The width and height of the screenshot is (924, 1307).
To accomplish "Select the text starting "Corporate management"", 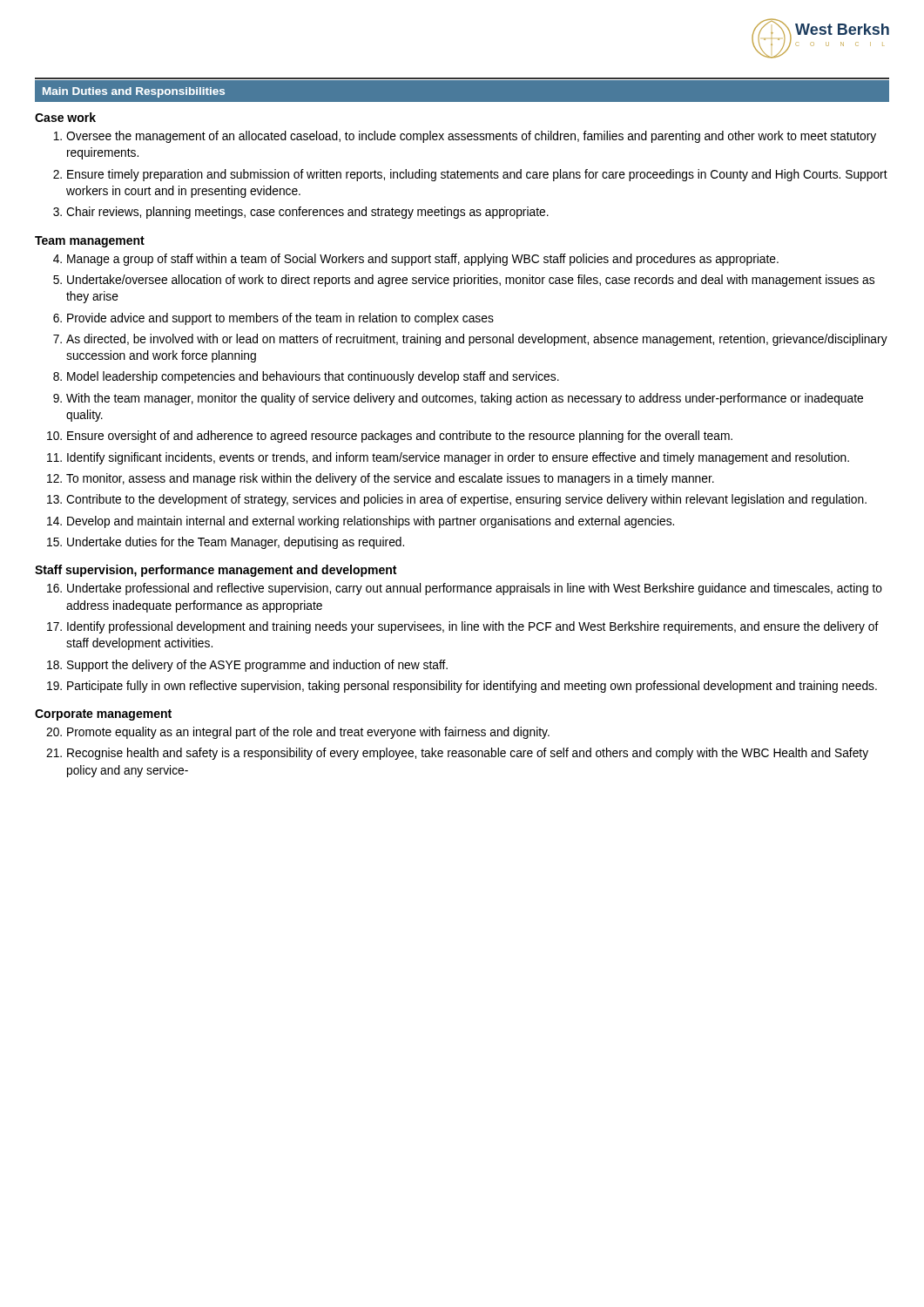I will click(x=103, y=714).
